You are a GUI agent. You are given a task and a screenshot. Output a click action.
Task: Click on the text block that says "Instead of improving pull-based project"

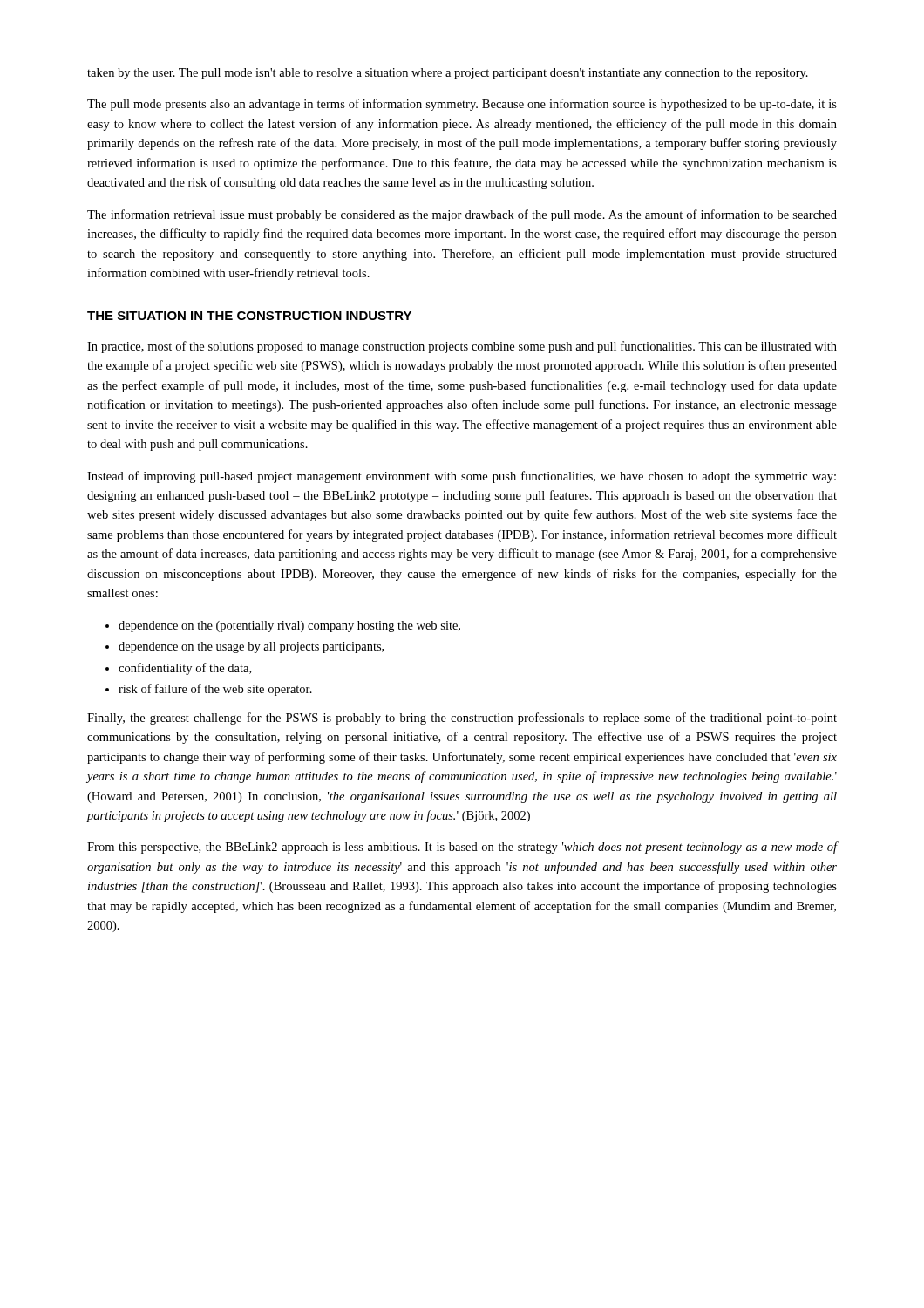coord(462,534)
